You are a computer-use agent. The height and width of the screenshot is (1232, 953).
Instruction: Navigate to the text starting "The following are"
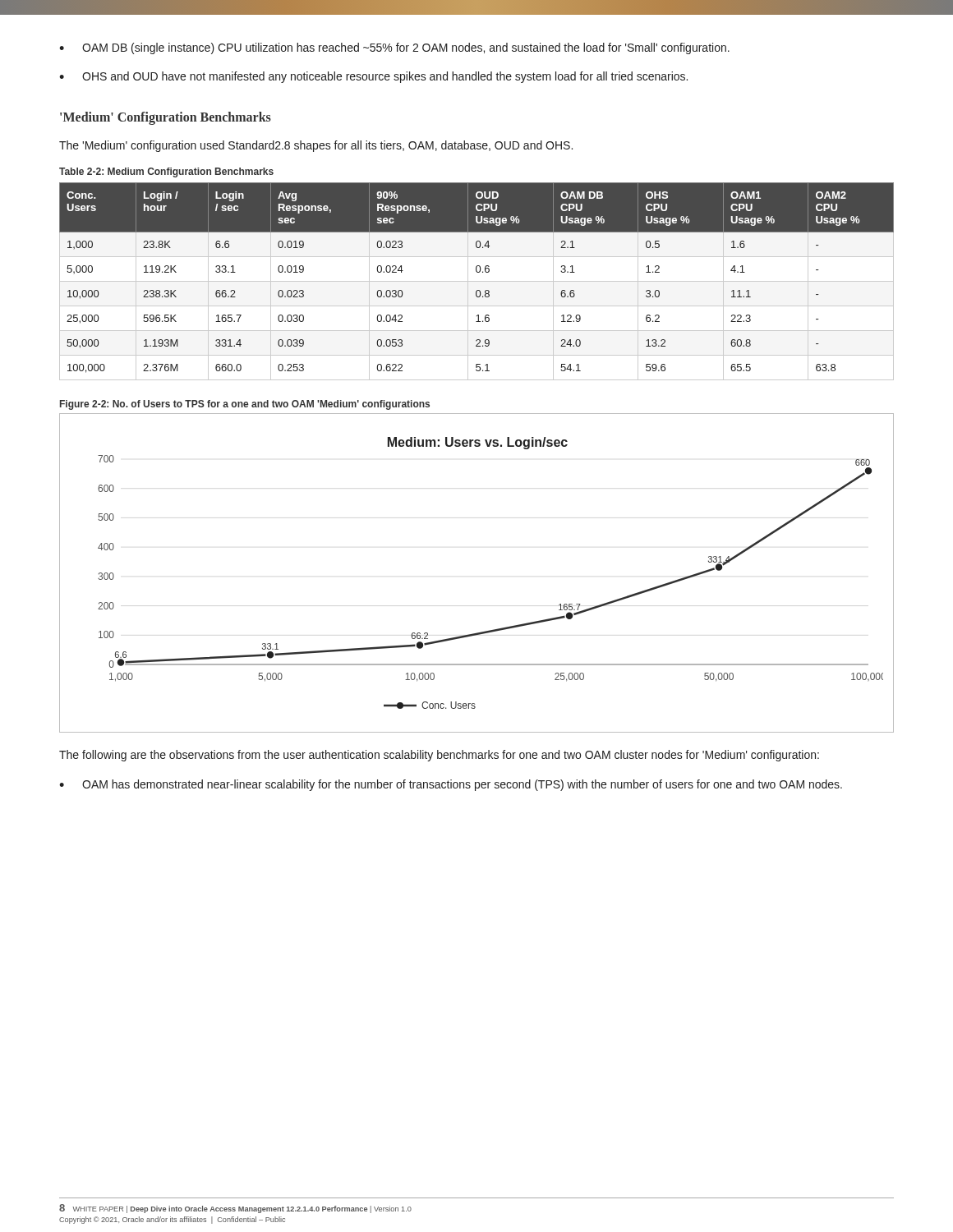point(440,755)
